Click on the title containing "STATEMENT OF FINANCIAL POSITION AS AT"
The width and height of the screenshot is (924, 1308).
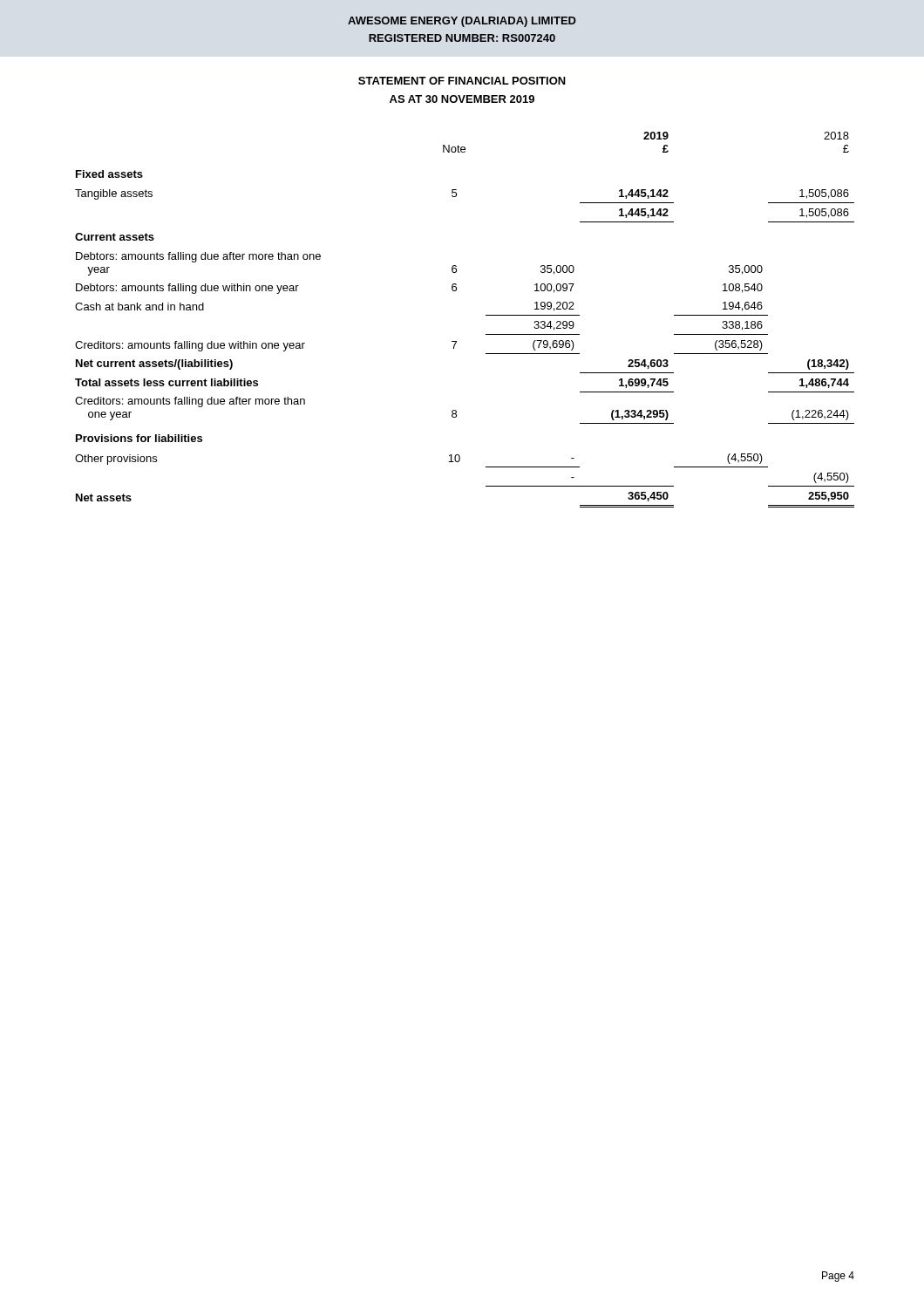tap(462, 91)
